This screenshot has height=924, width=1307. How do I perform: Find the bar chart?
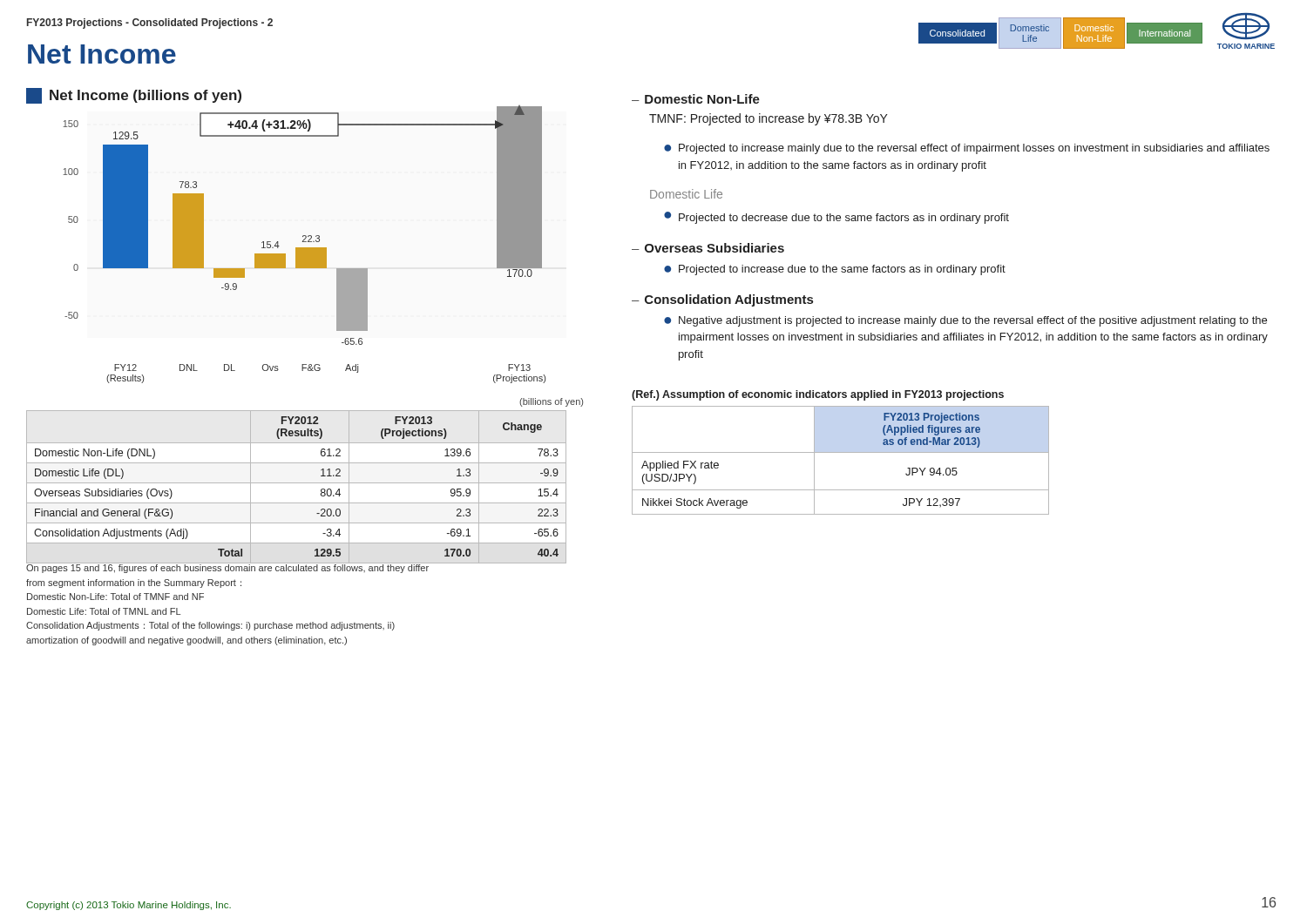[305, 246]
